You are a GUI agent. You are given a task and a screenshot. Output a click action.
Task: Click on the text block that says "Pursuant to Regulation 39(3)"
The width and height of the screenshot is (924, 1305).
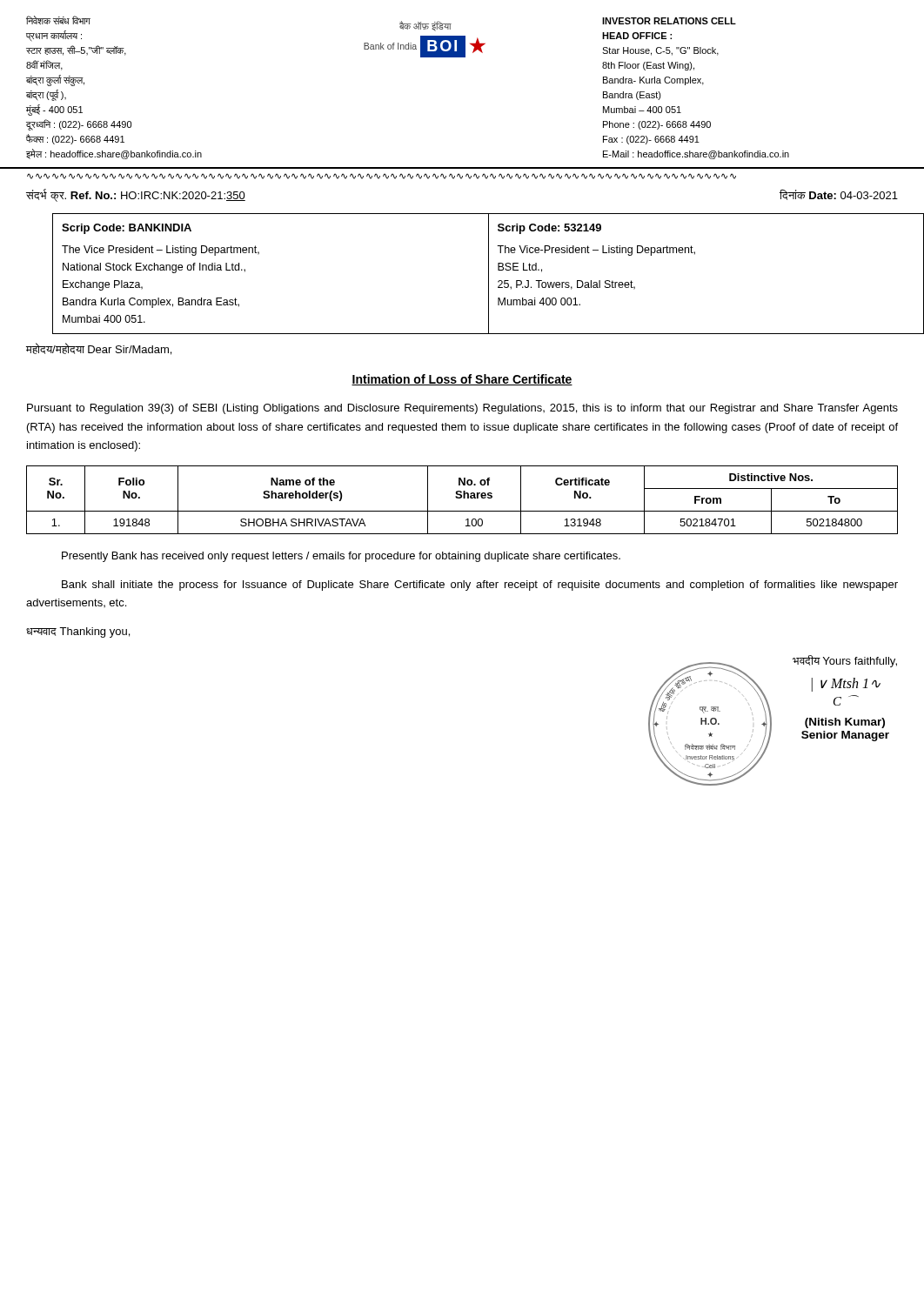click(x=462, y=426)
